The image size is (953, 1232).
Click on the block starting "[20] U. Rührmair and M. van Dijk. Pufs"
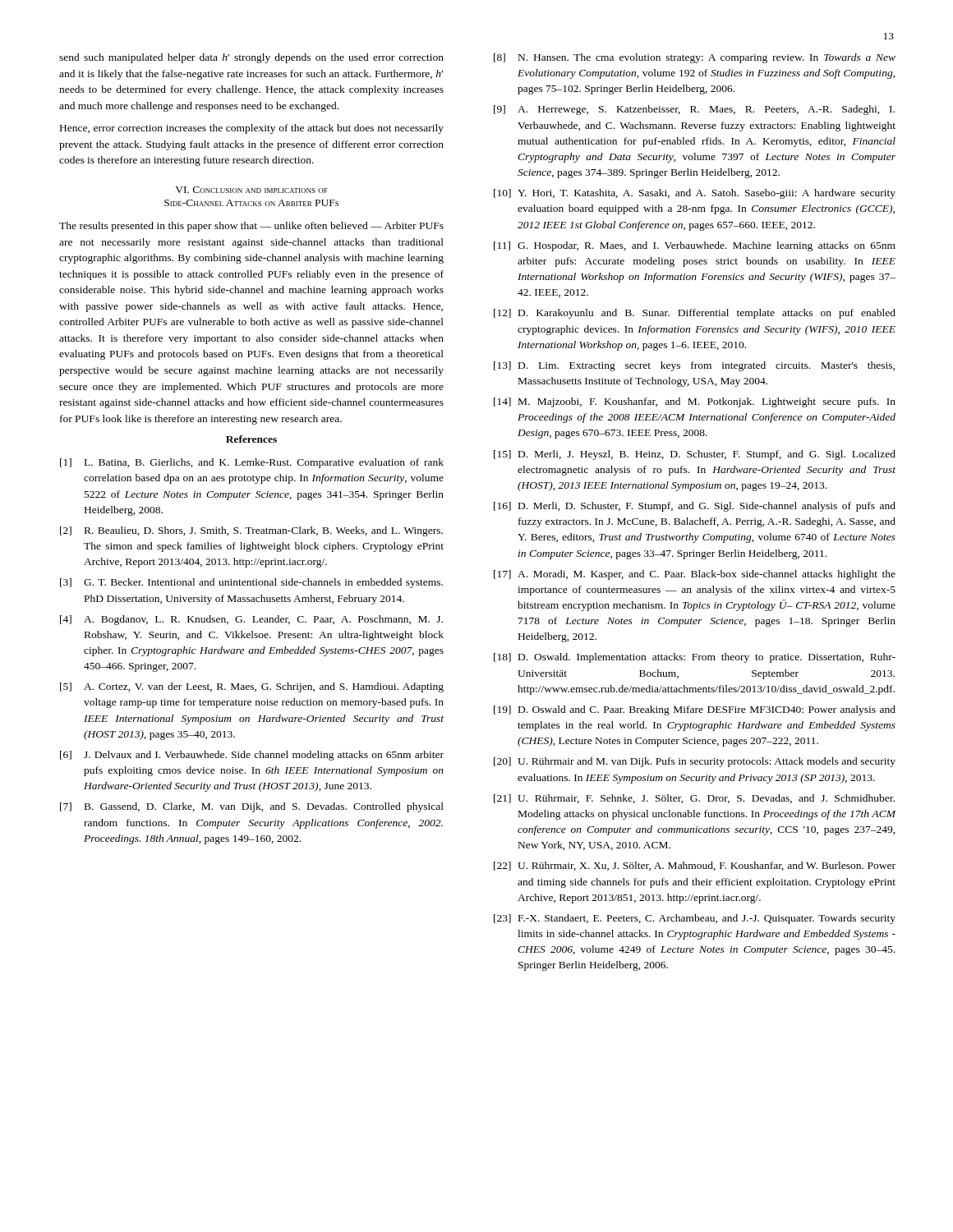click(x=694, y=769)
